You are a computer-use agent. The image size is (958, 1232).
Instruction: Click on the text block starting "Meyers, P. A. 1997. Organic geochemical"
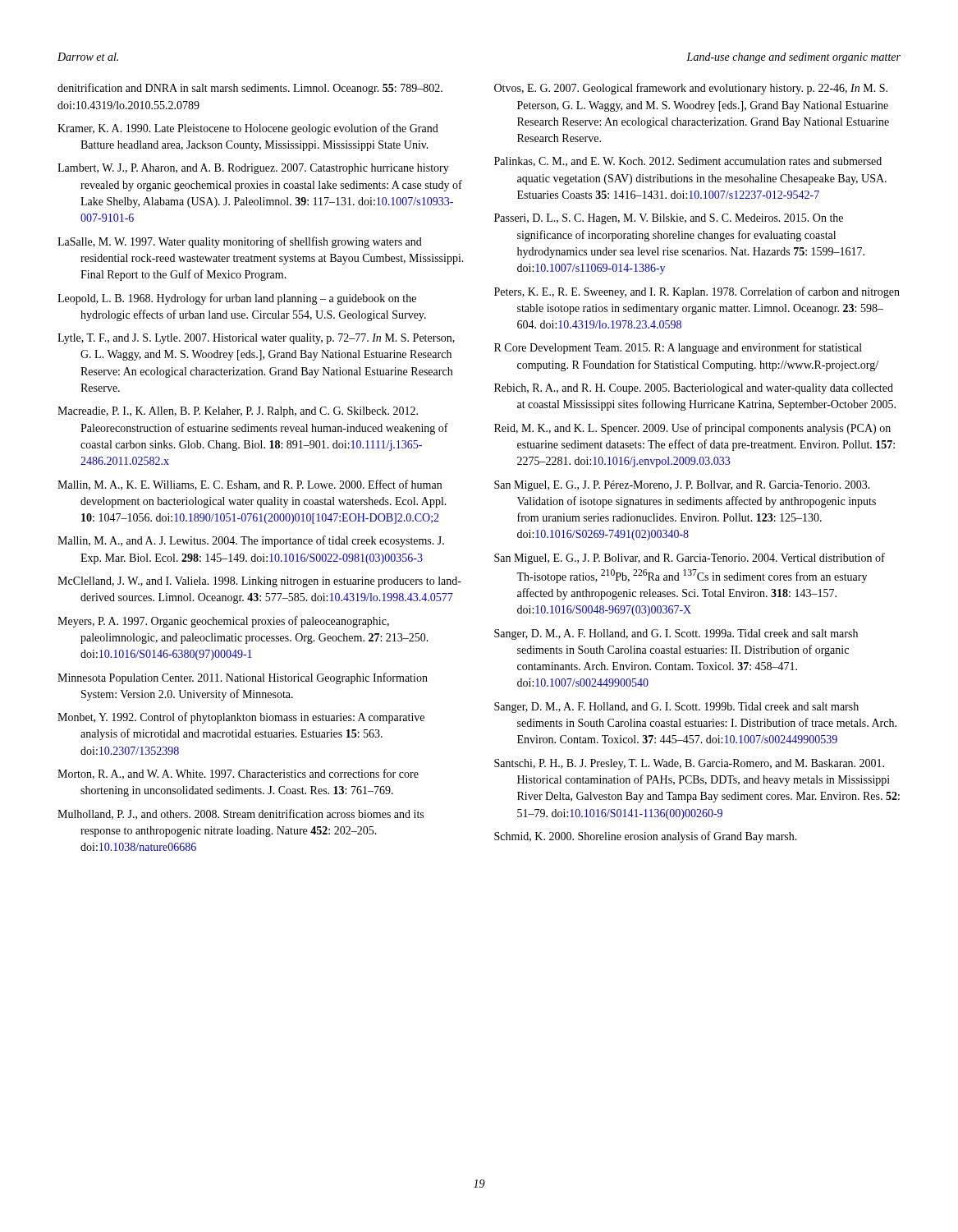click(x=243, y=638)
